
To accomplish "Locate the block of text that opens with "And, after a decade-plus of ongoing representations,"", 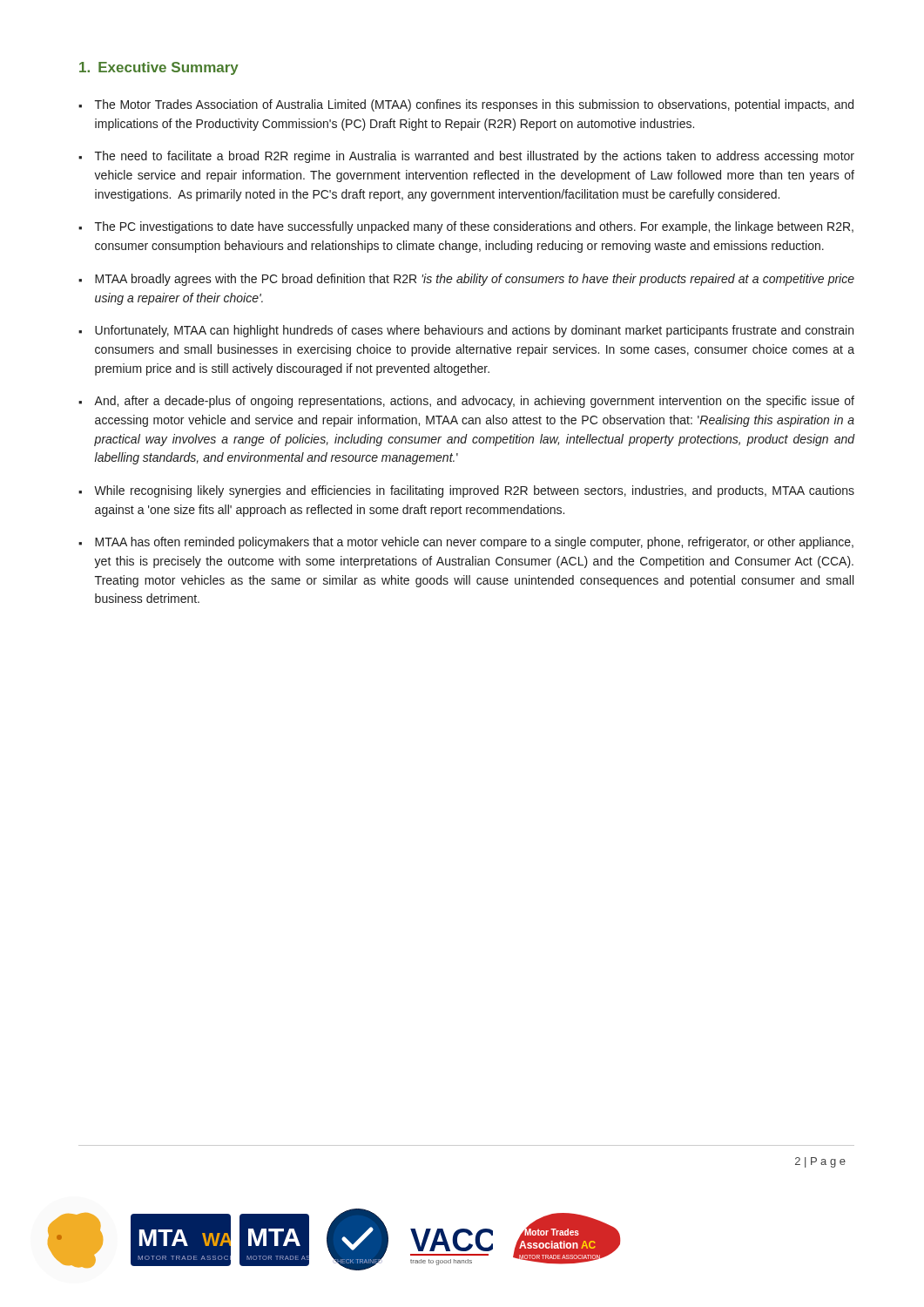I will point(474,430).
